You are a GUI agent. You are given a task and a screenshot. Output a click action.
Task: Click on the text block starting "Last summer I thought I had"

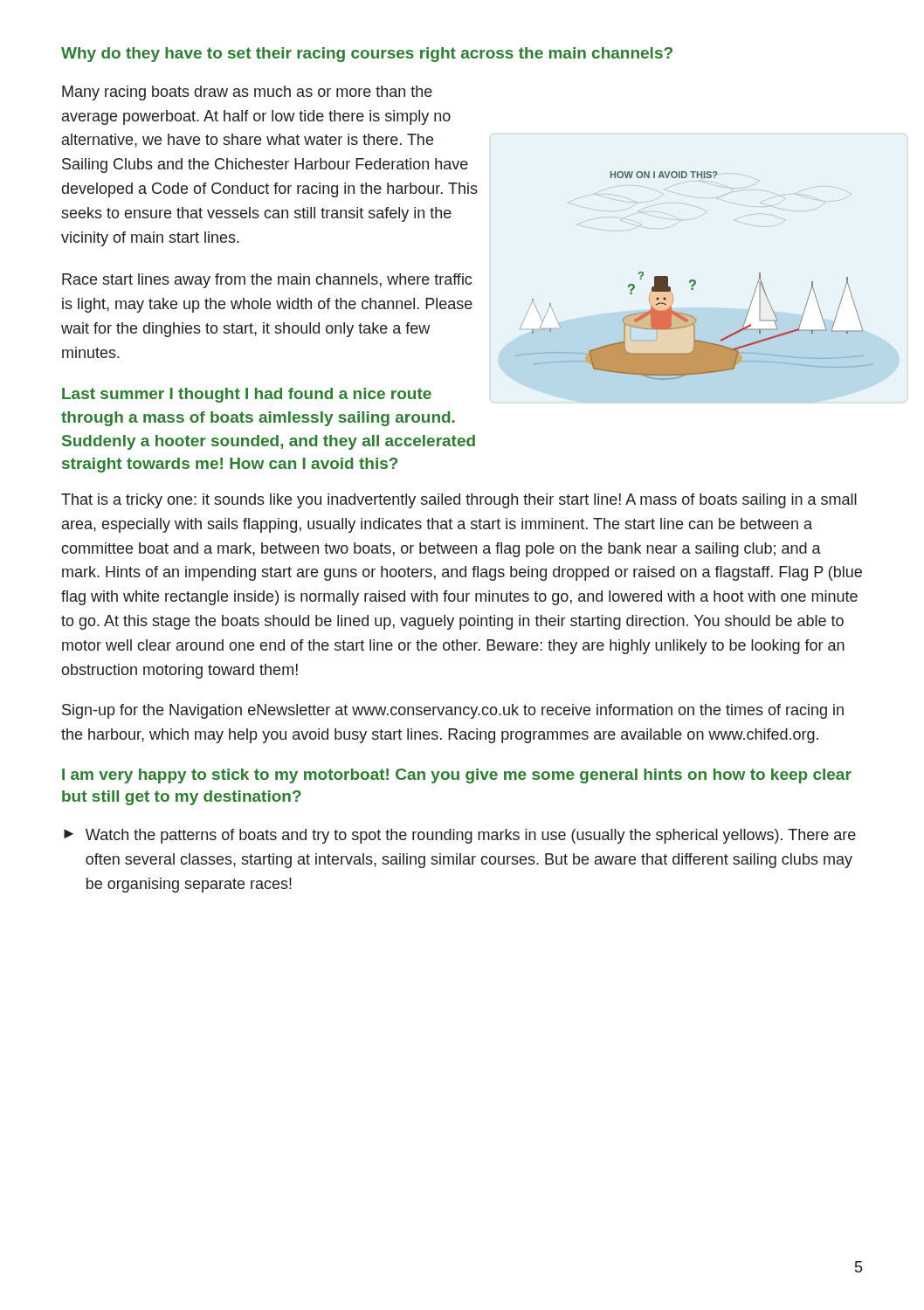click(x=269, y=429)
